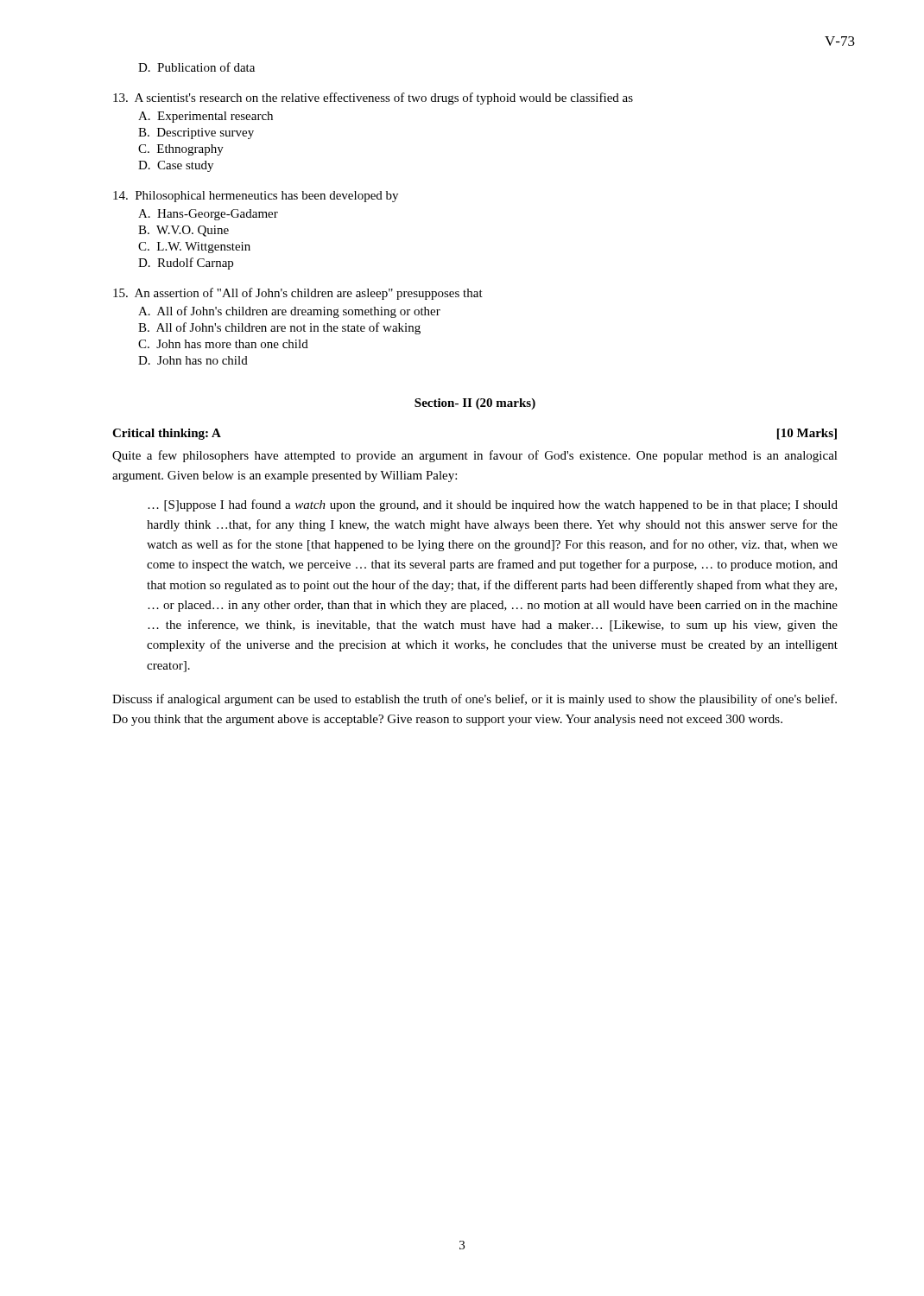Screen dimensions: 1296x924
Task: Select the region starting "Quite a few philosophers have attempted to"
Action: 475,465
